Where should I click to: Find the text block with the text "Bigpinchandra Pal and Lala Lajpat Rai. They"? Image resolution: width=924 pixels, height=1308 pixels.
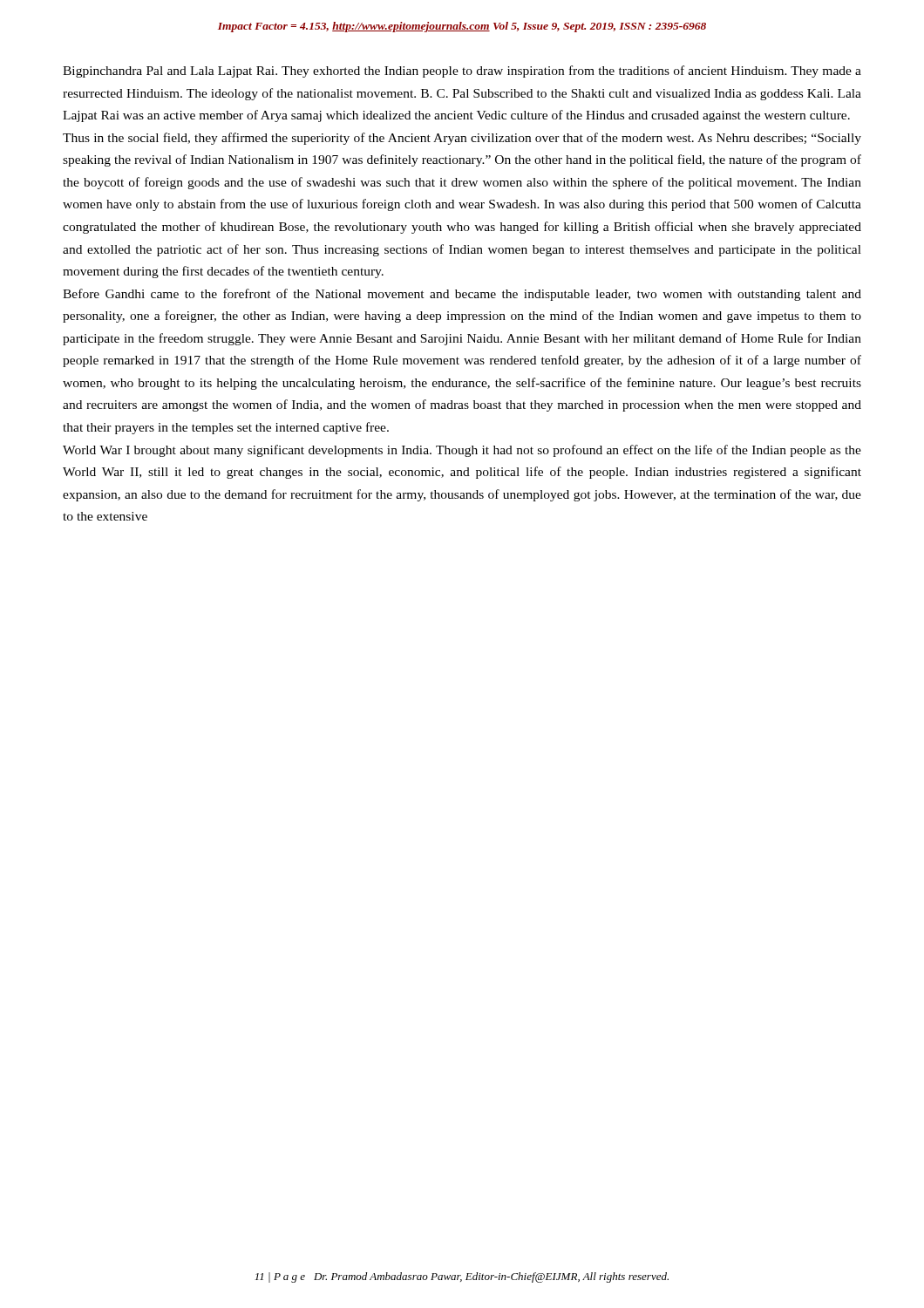point(462,93)
